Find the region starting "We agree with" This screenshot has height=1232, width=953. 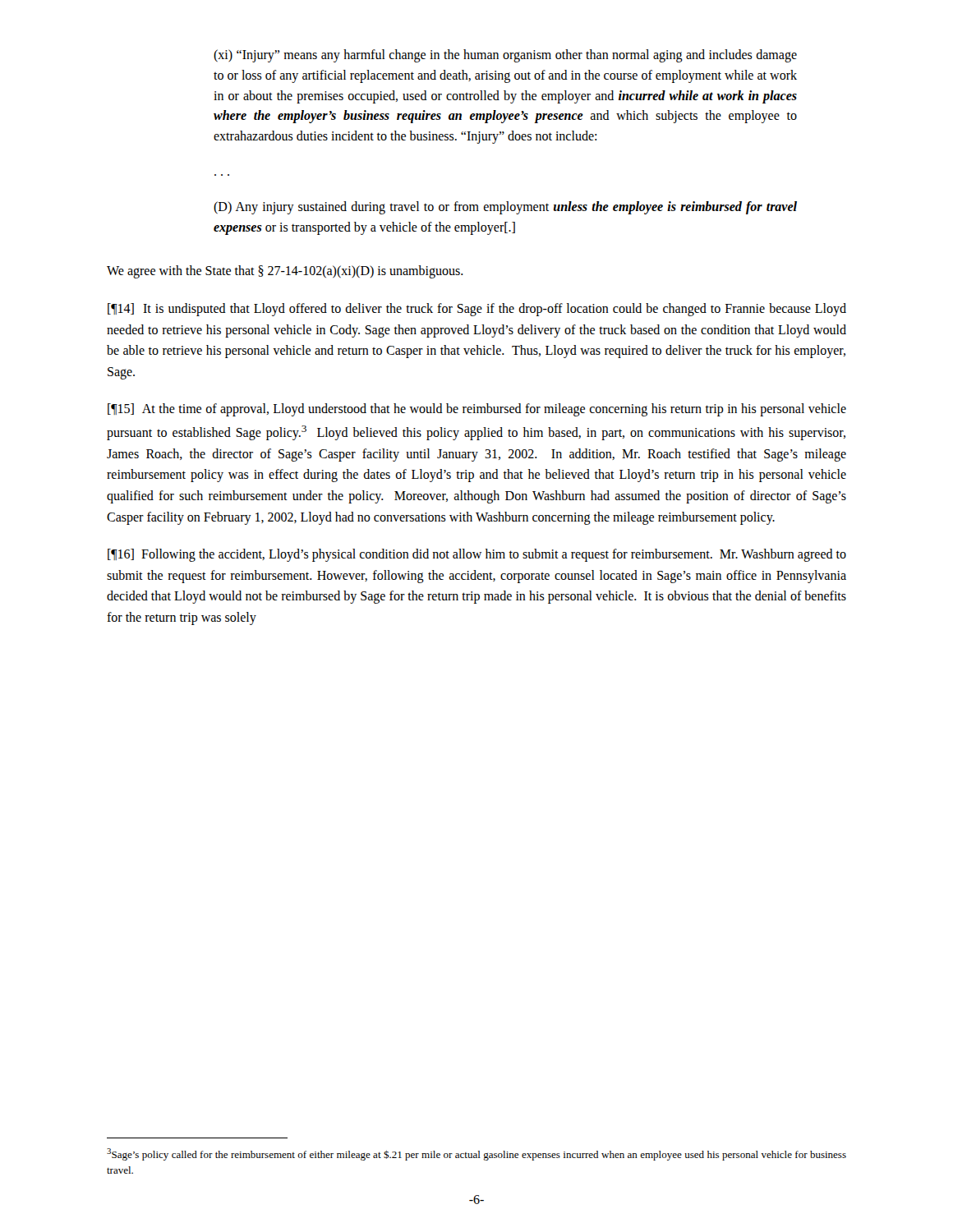point(285,271)
